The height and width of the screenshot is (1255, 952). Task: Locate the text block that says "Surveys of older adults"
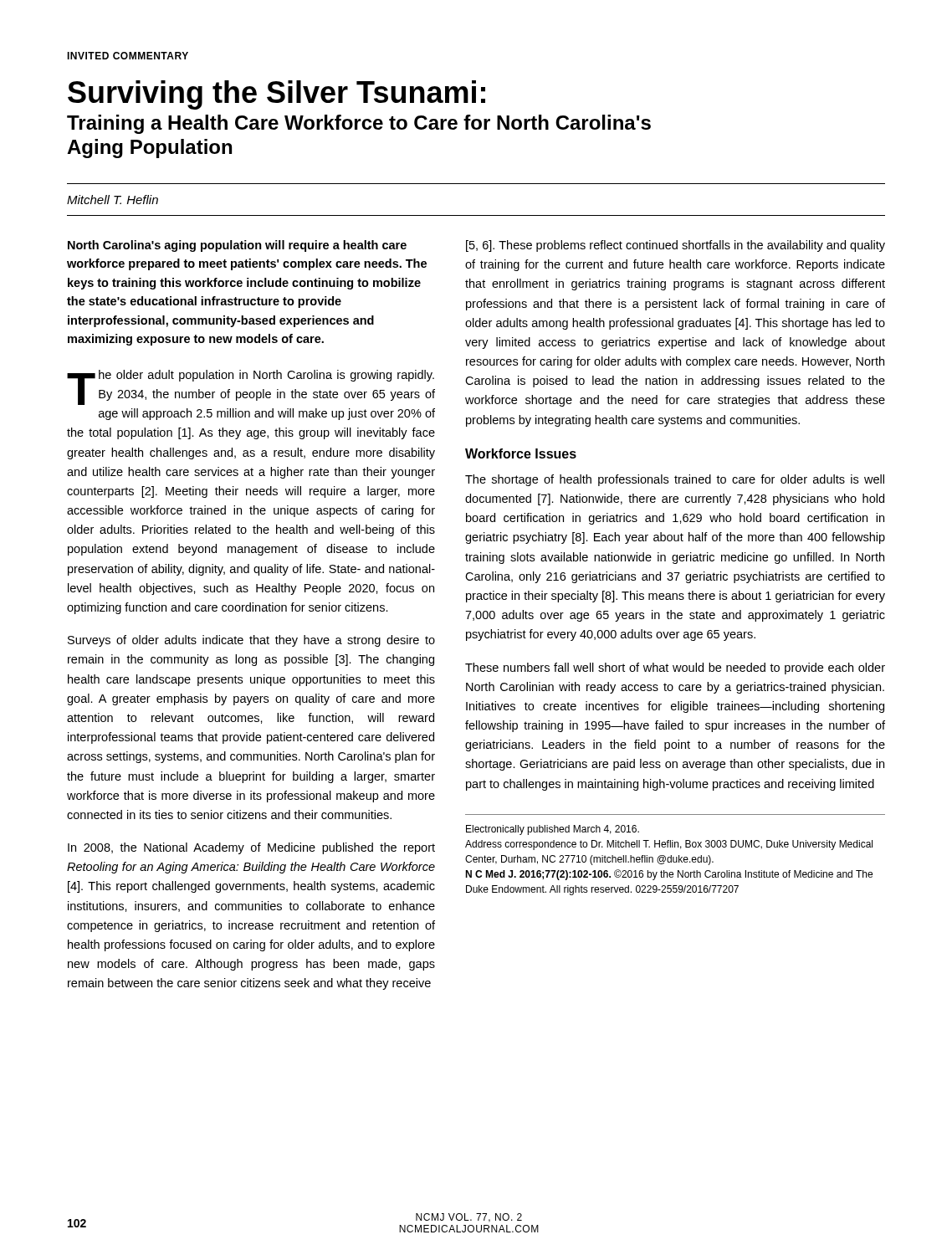pyautogui.click(x=251, y=728)
